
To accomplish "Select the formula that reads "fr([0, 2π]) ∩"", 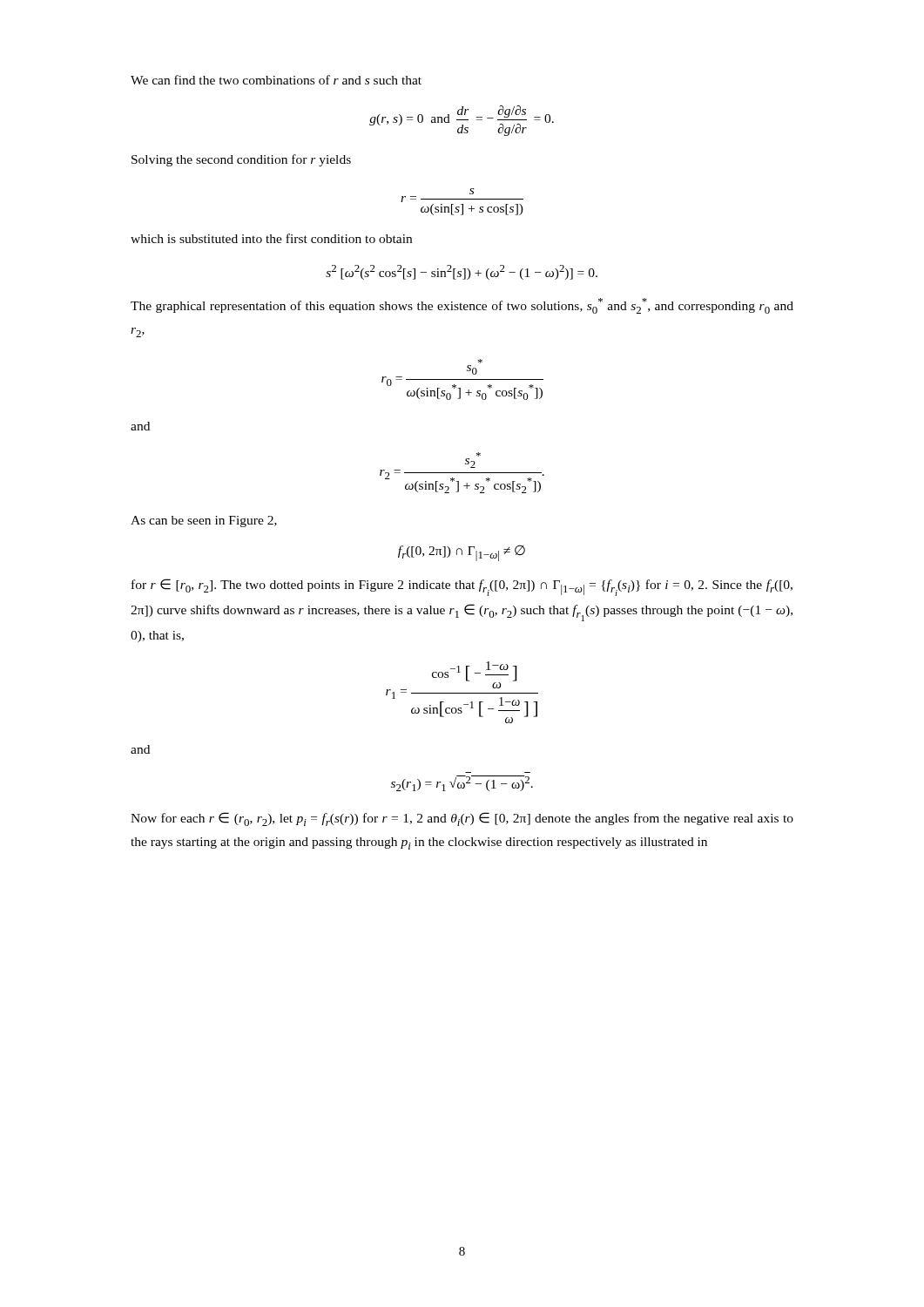I will (462, 552).
